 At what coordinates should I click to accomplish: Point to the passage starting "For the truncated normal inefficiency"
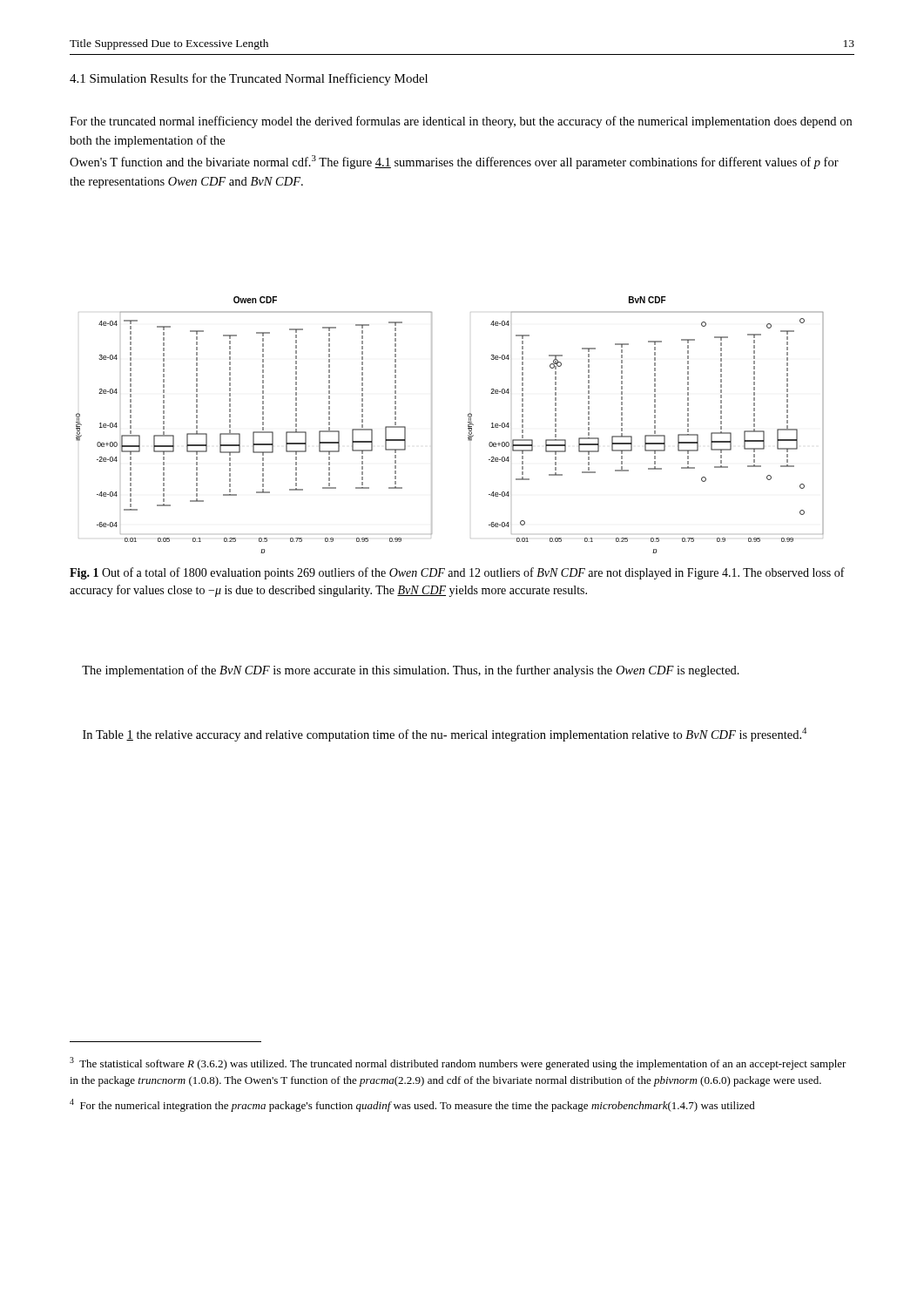[x=461, y=151]
